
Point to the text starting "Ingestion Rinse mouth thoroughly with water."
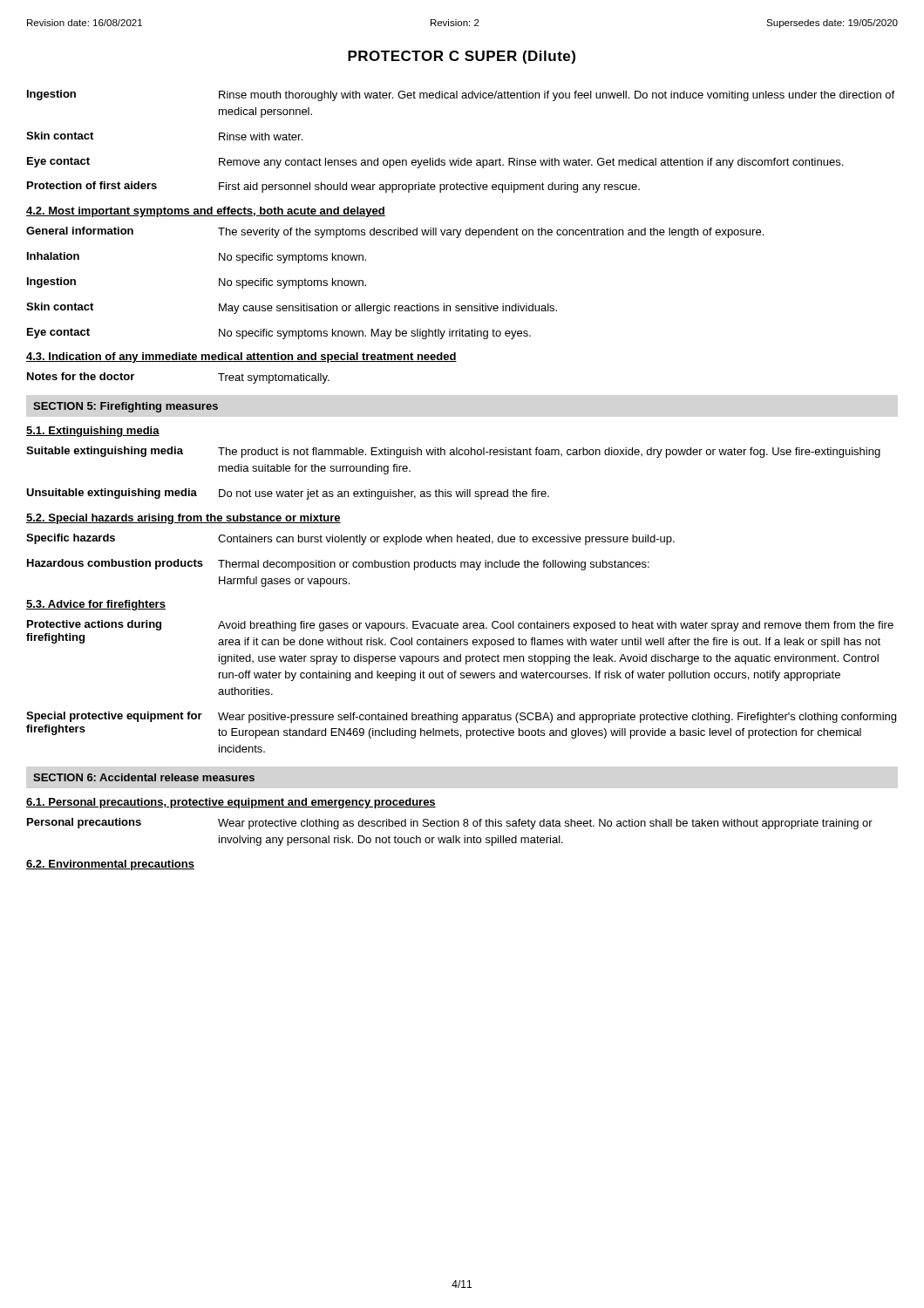462,104
